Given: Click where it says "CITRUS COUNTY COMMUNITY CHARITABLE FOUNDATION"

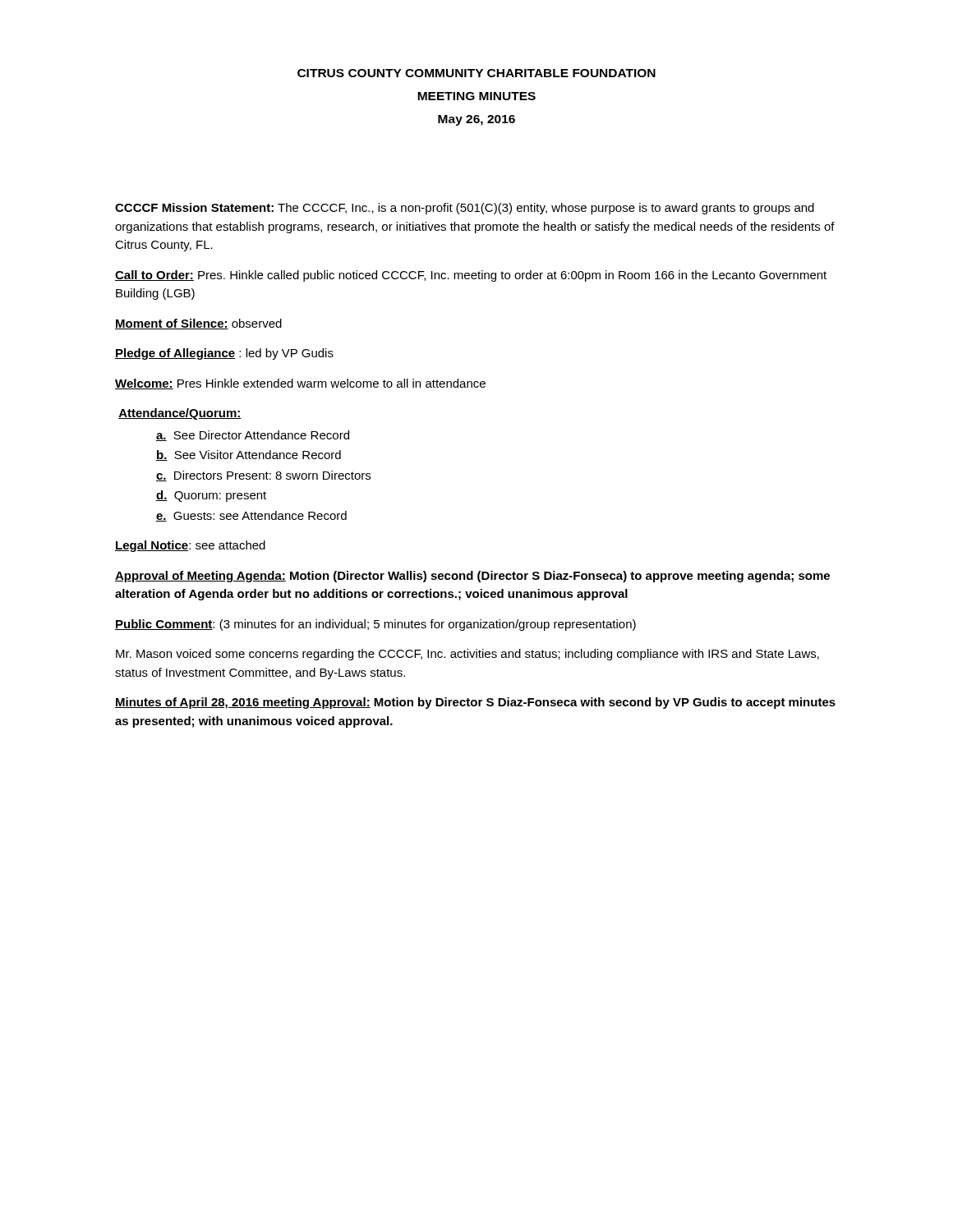Looking at the screenshot, I should pyautogui.click(x=476, y=73).
